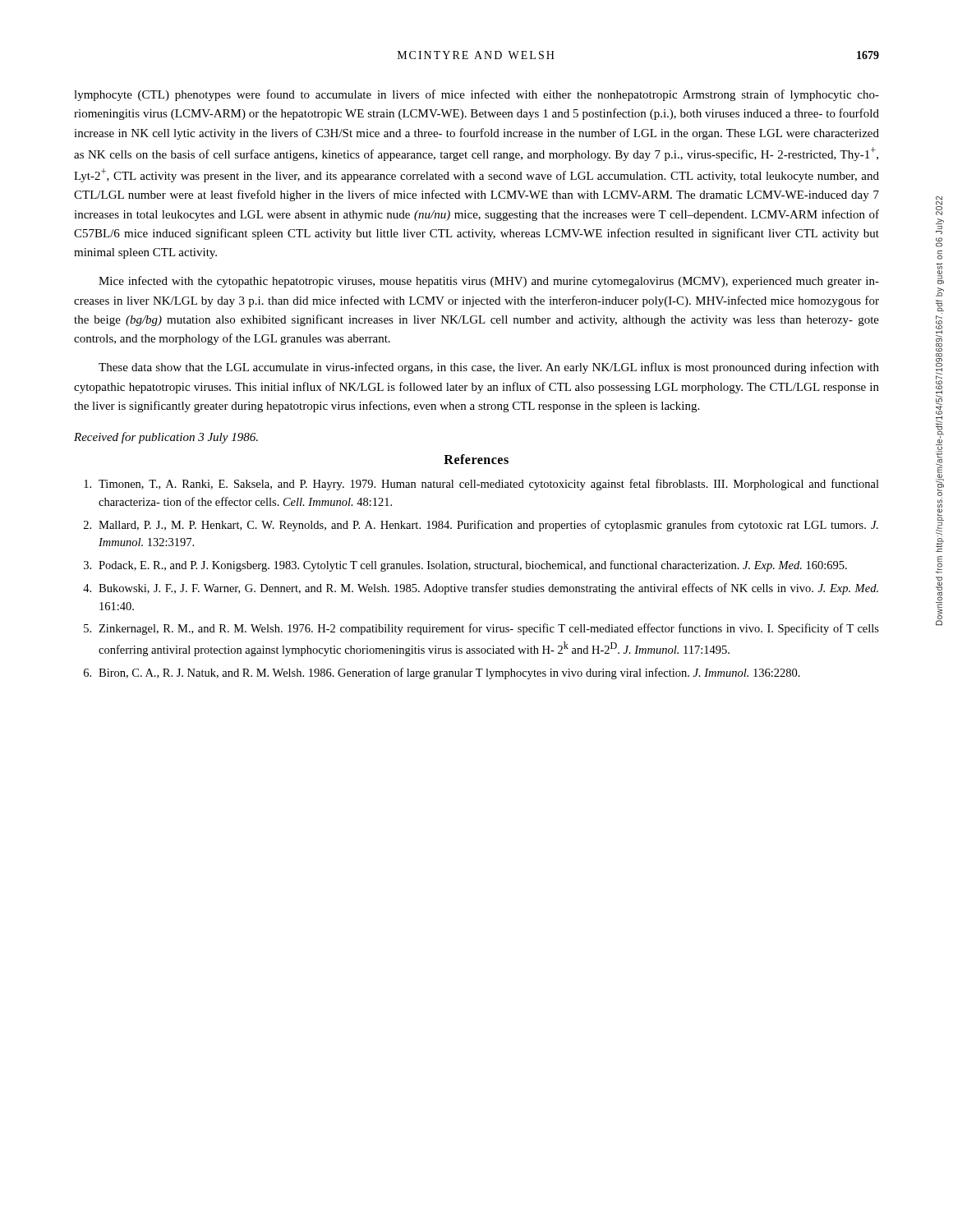Where is the passage that starts "6. Biron, C. A., R. J."?
The height and width of the screenshot is (1232, 953).
point(476,673)
